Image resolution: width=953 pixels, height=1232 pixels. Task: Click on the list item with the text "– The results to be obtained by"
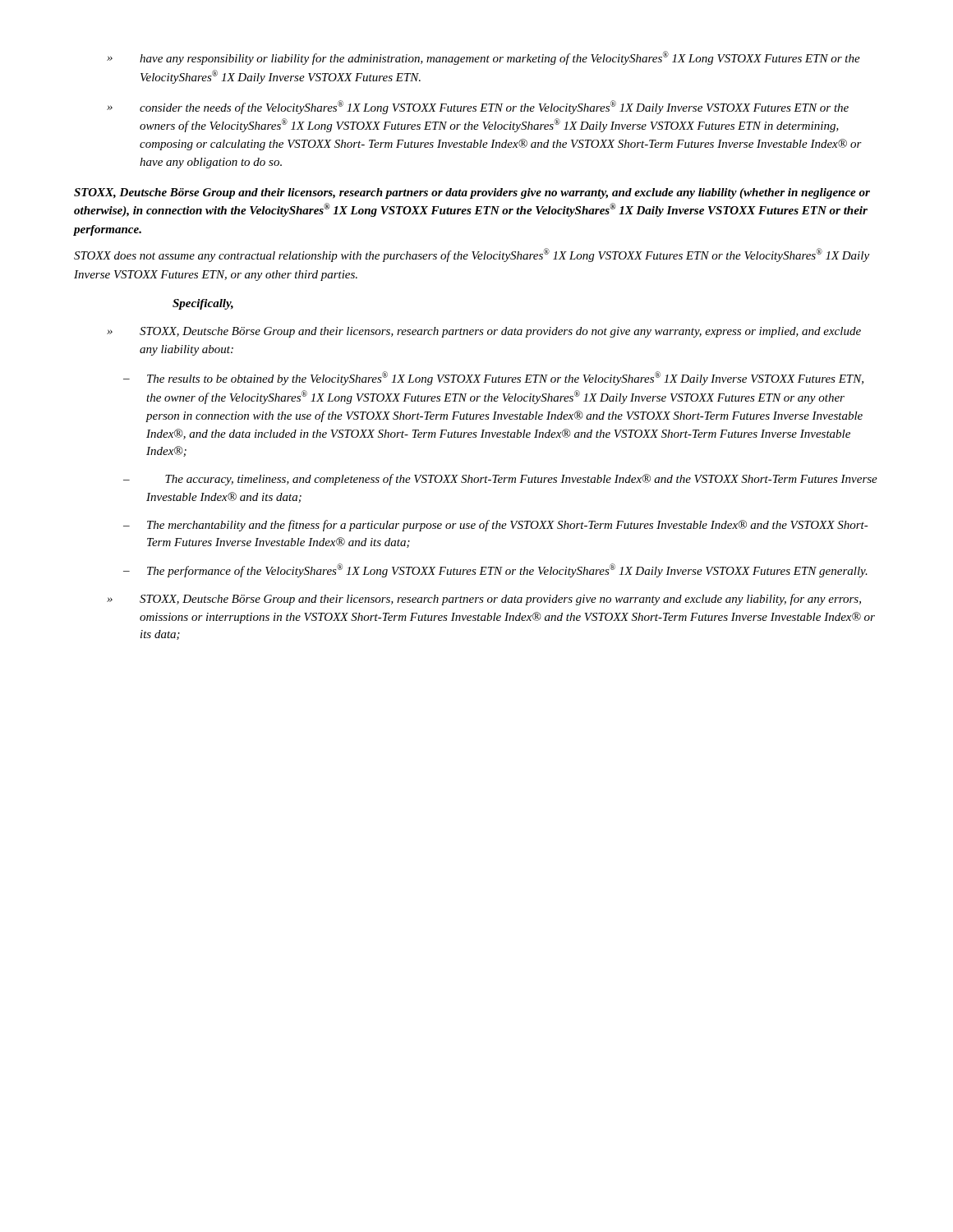[x=501, y=415]
